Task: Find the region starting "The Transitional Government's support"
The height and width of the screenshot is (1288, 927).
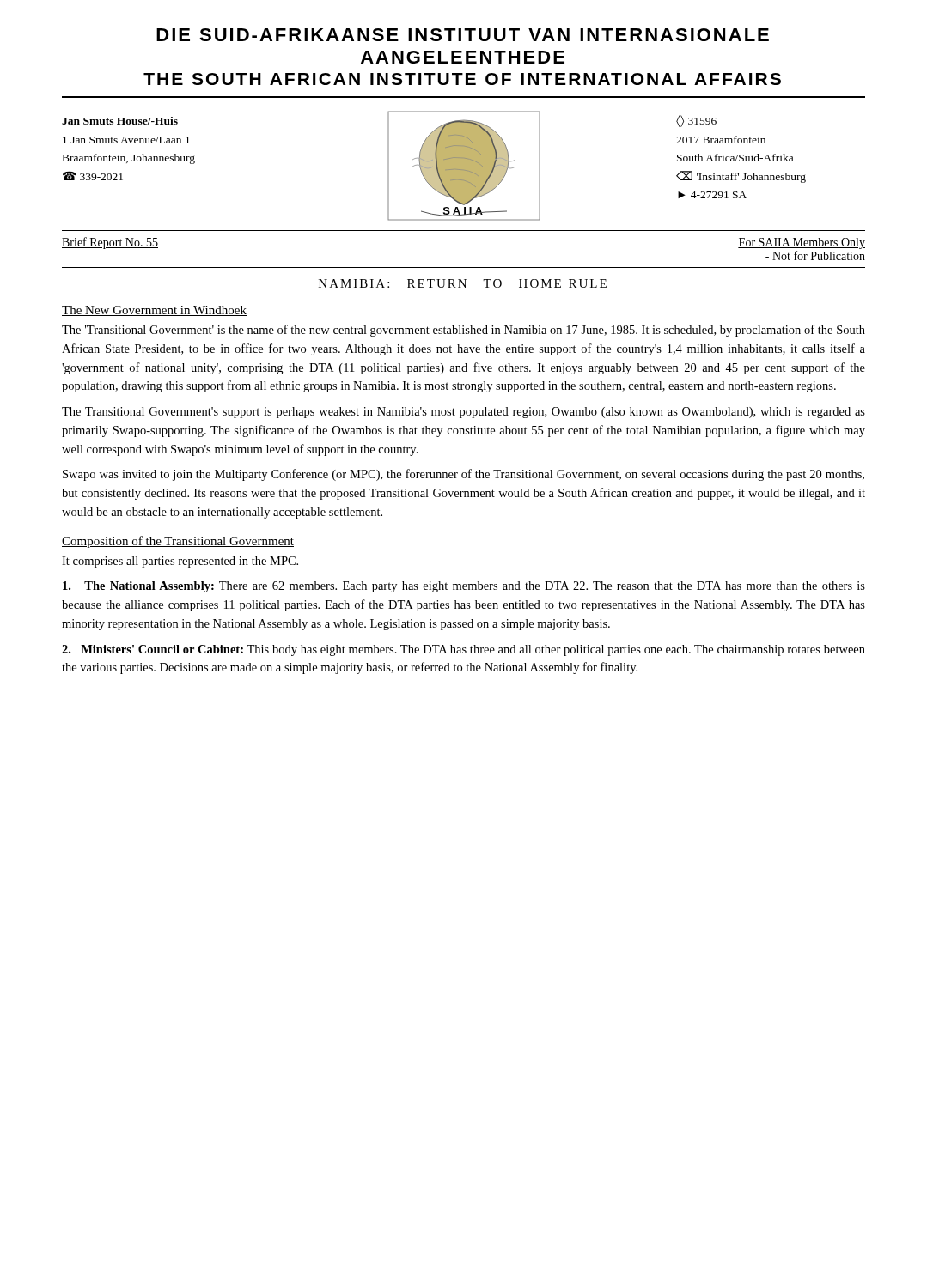Action: [x=464, y=430]
